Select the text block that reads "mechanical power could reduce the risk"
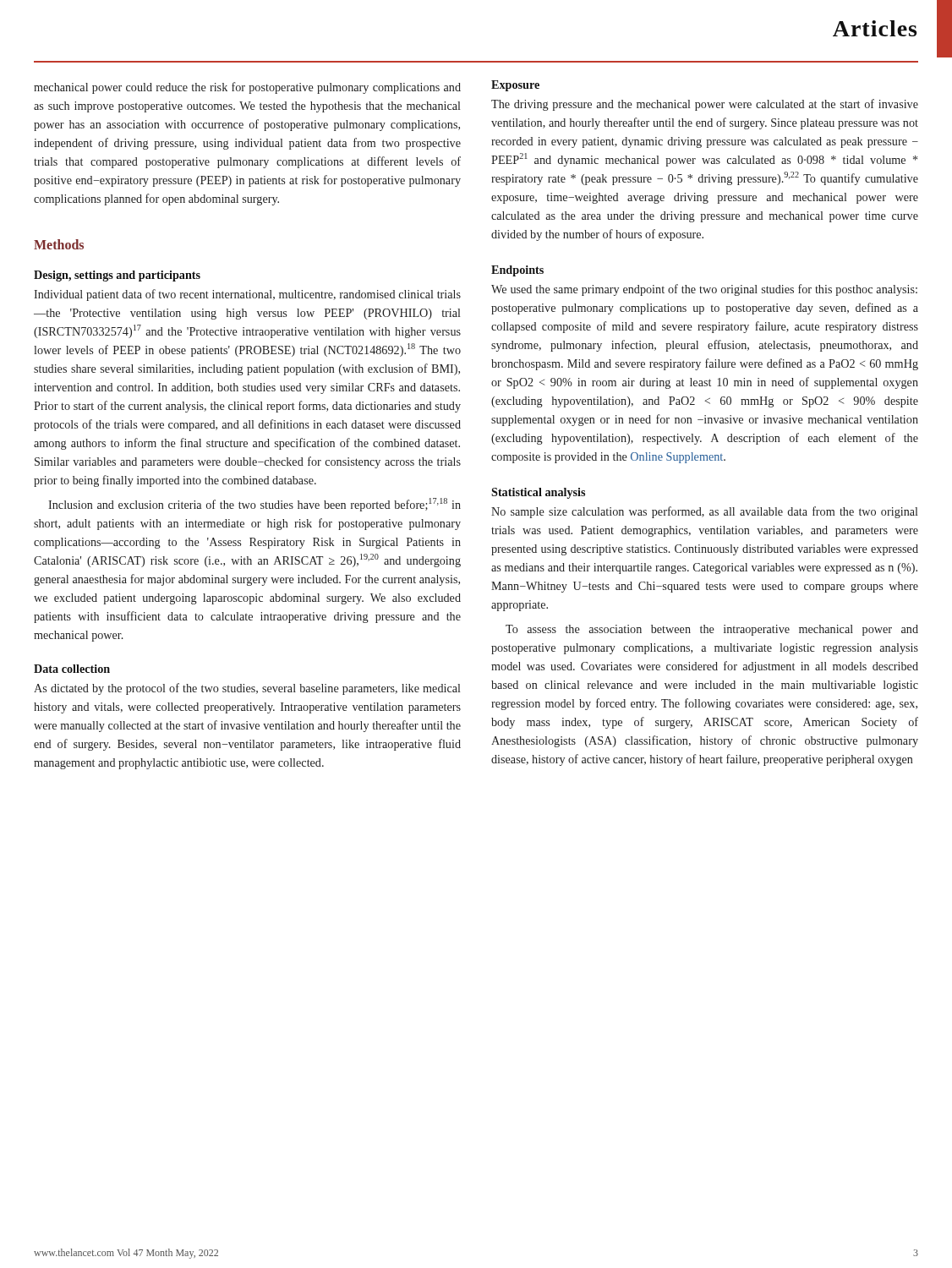The height and width of the screenshot is (1268, 952). pyautogui.click(x=247, y=143)
